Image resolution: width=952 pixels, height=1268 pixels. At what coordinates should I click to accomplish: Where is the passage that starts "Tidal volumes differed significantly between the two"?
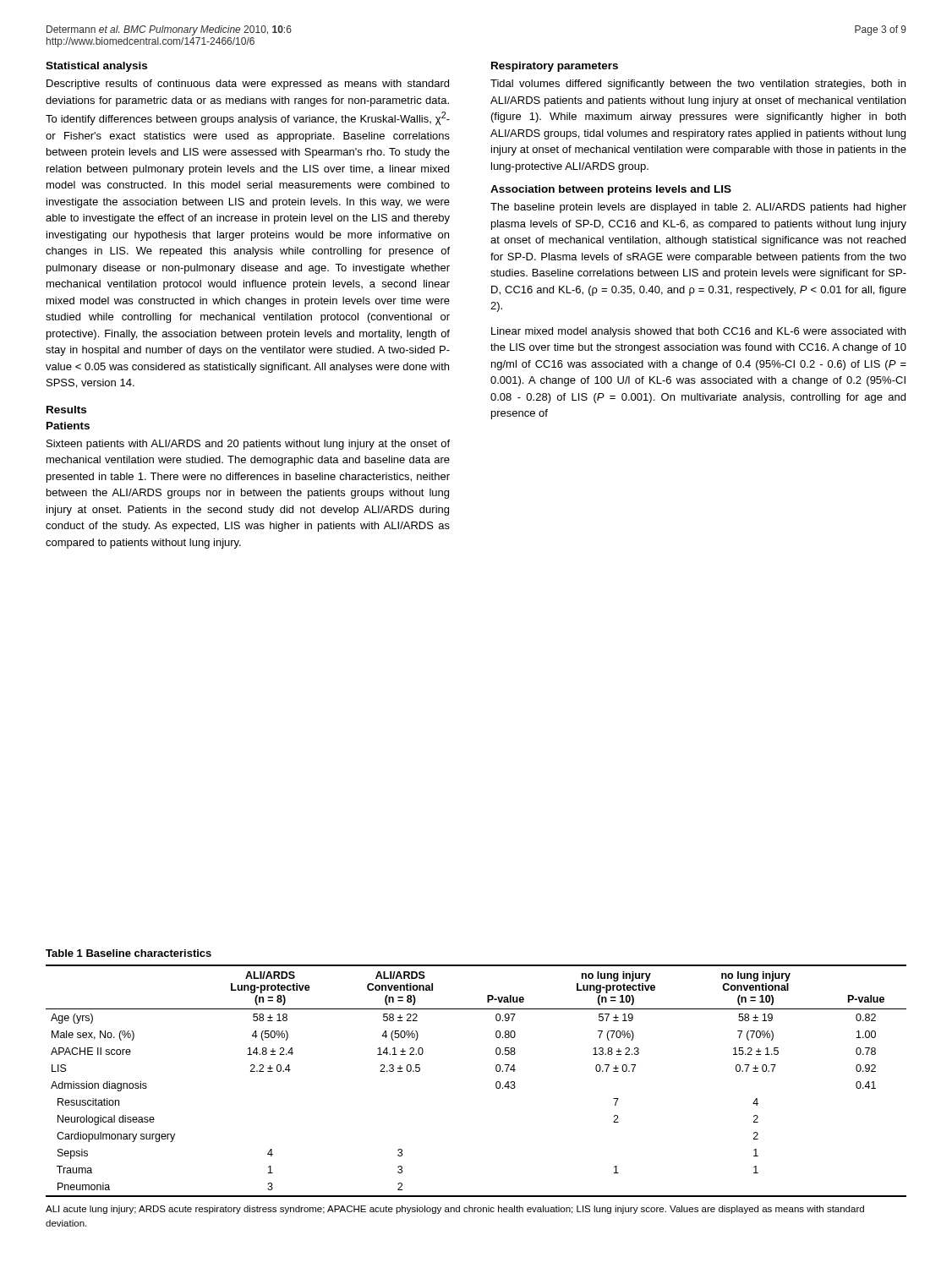tap(698, 125)
